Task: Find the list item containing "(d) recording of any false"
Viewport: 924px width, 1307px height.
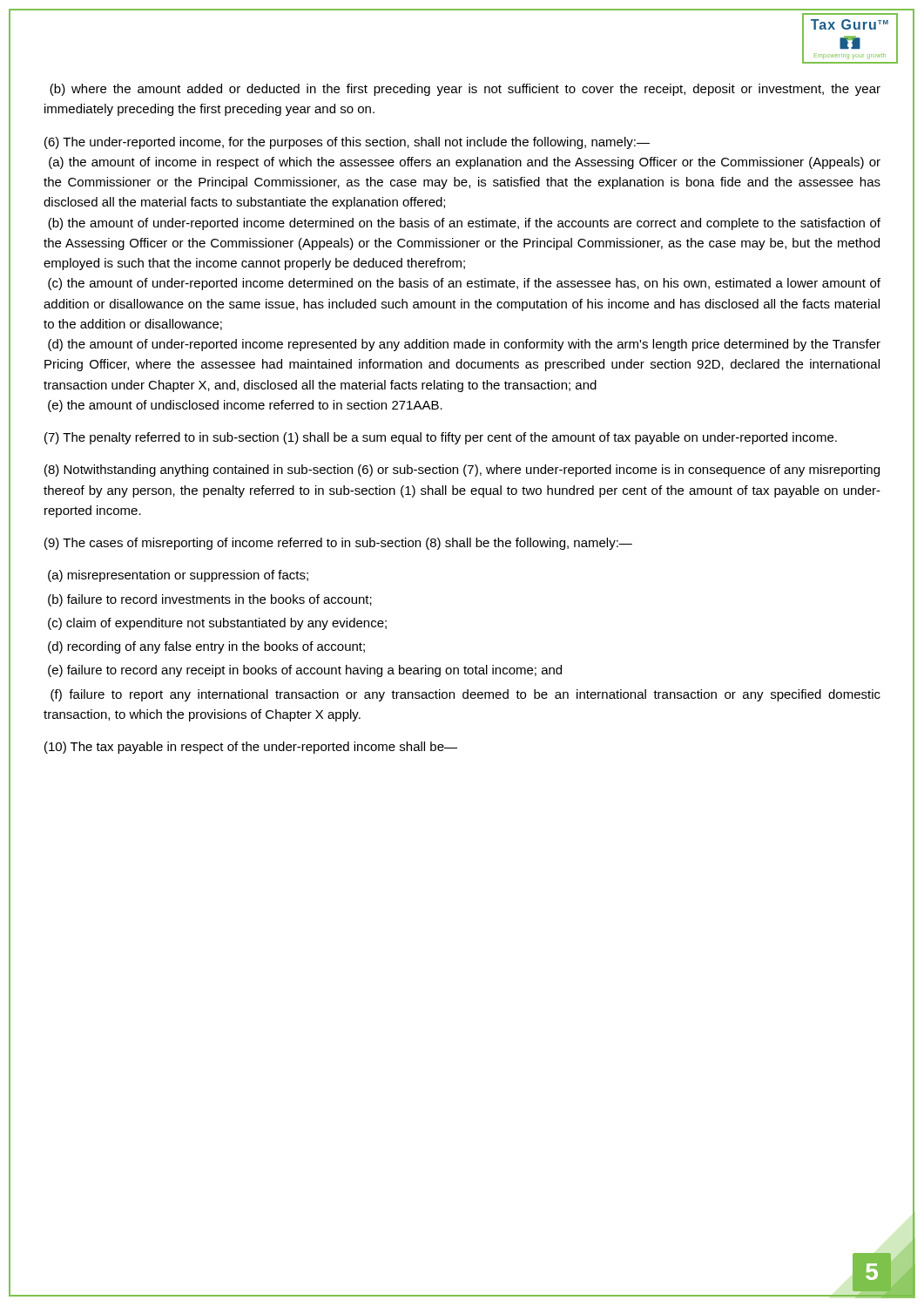Action: [205, 646]
